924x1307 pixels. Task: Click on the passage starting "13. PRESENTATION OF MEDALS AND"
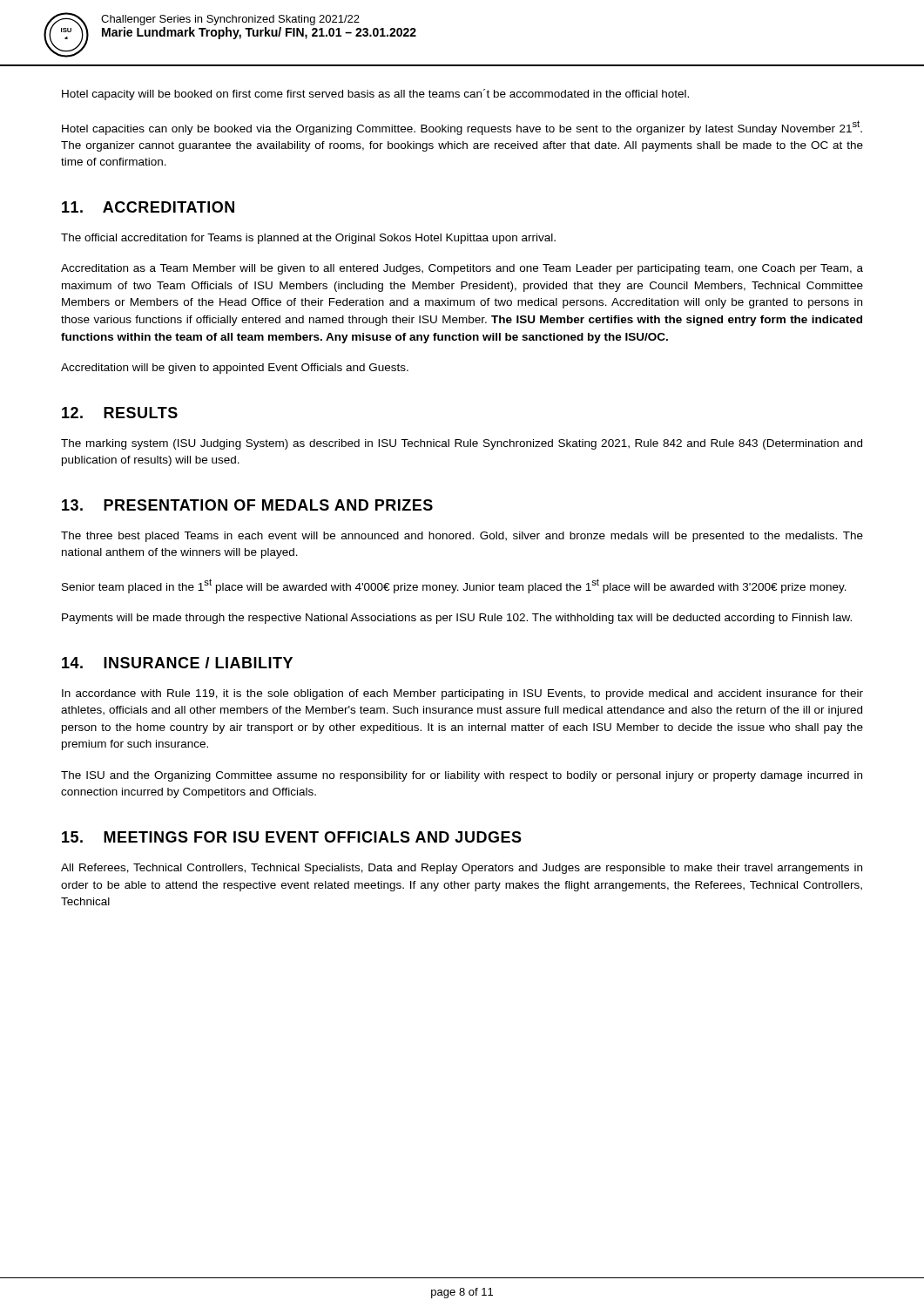click(x=247, y=506)
